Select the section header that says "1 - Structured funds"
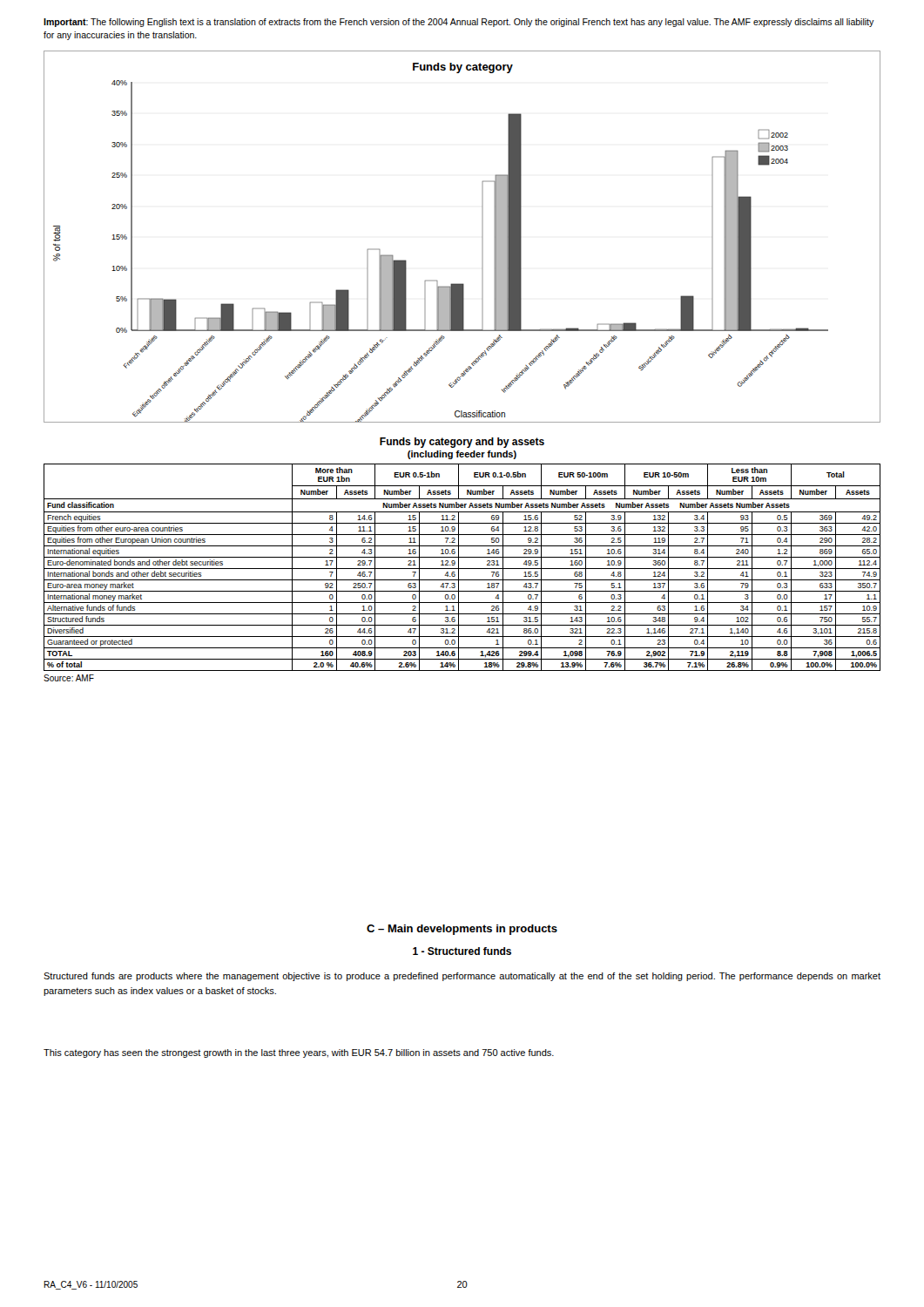 tap(462, 951)
